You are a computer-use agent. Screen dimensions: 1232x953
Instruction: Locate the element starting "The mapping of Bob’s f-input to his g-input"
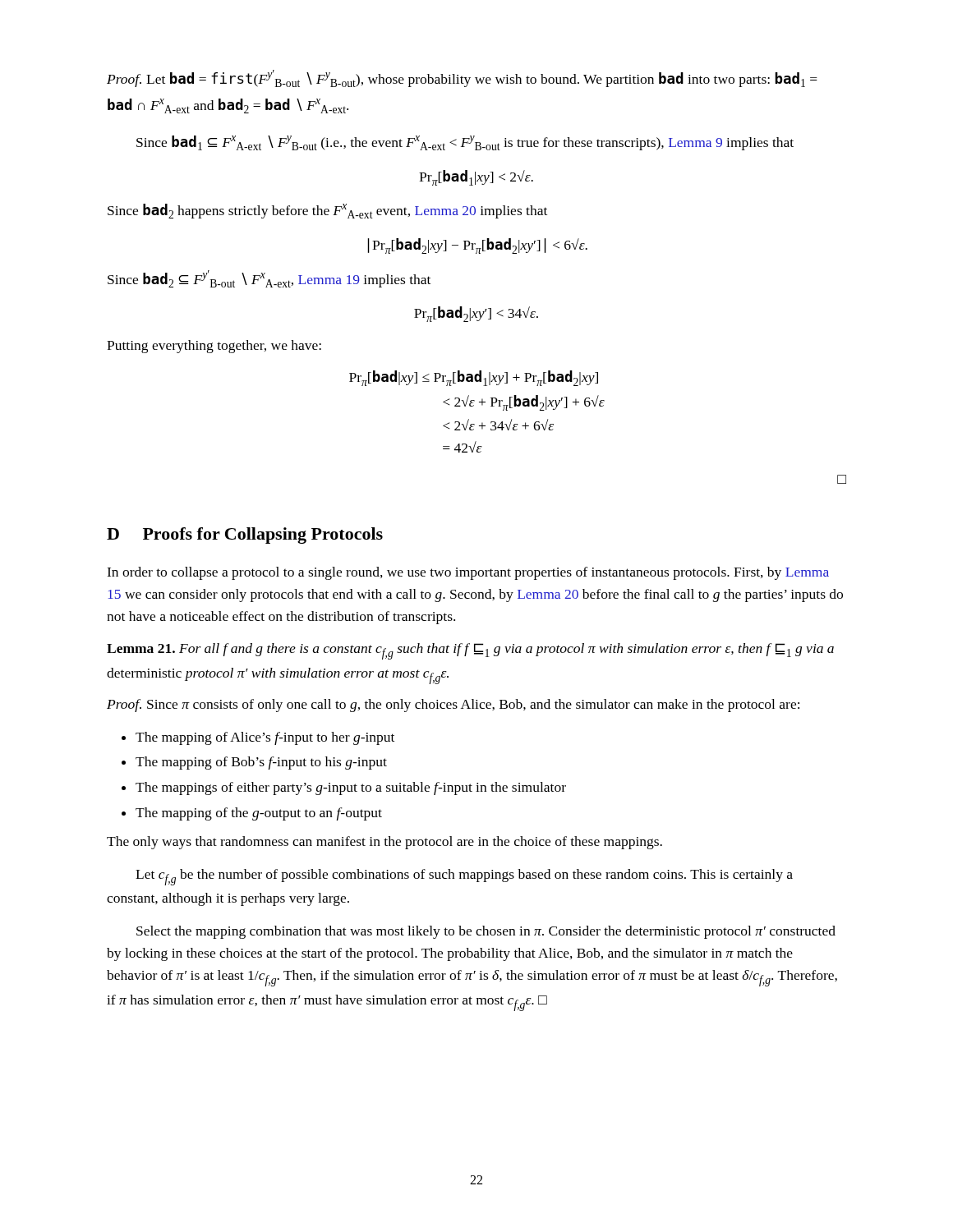pyautogui.click(x=261, y=762)
